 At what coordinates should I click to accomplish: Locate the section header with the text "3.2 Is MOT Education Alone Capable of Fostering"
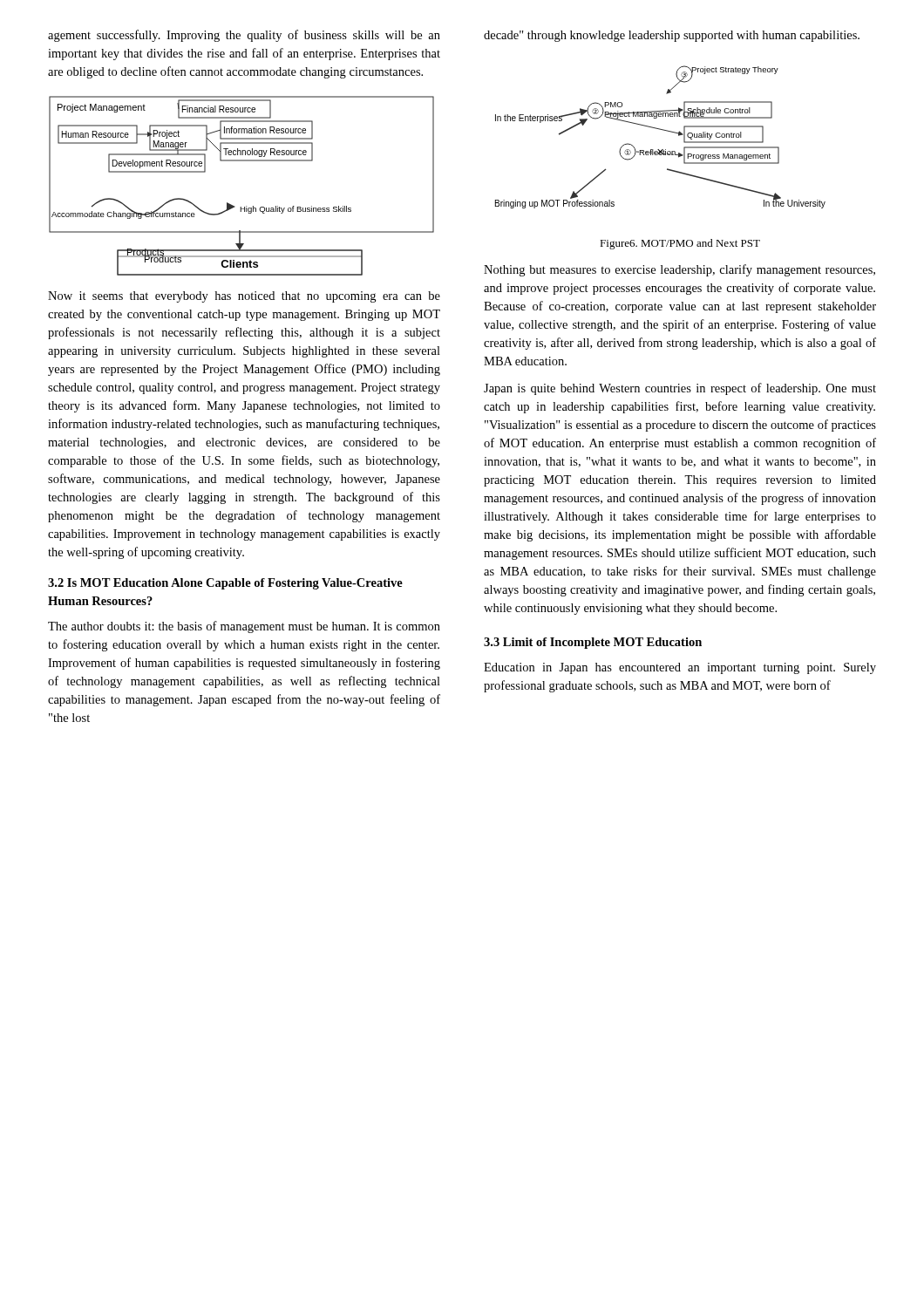(x=225, y=592)
